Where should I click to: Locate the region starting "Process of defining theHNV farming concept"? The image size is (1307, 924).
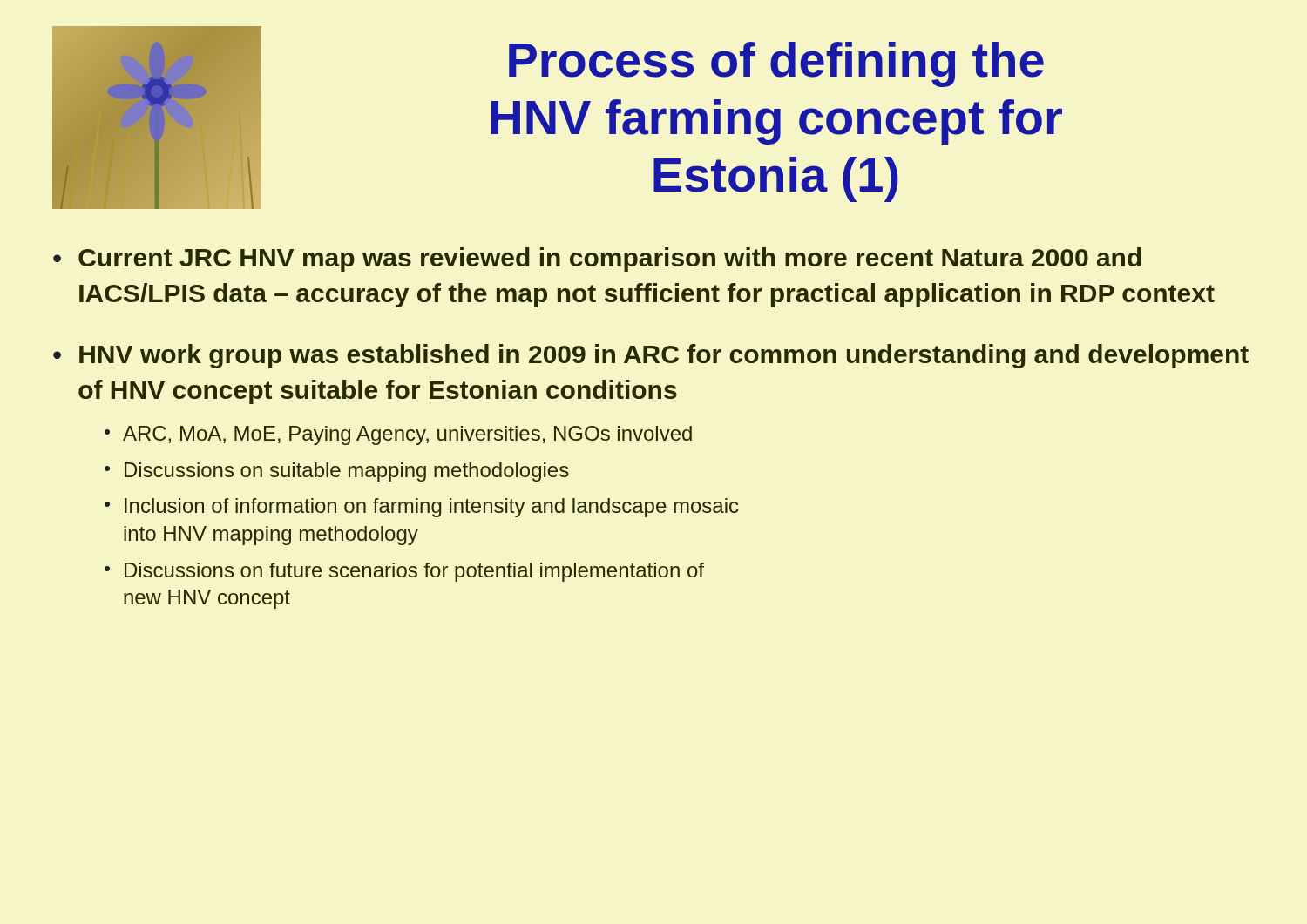coord(776,118)
